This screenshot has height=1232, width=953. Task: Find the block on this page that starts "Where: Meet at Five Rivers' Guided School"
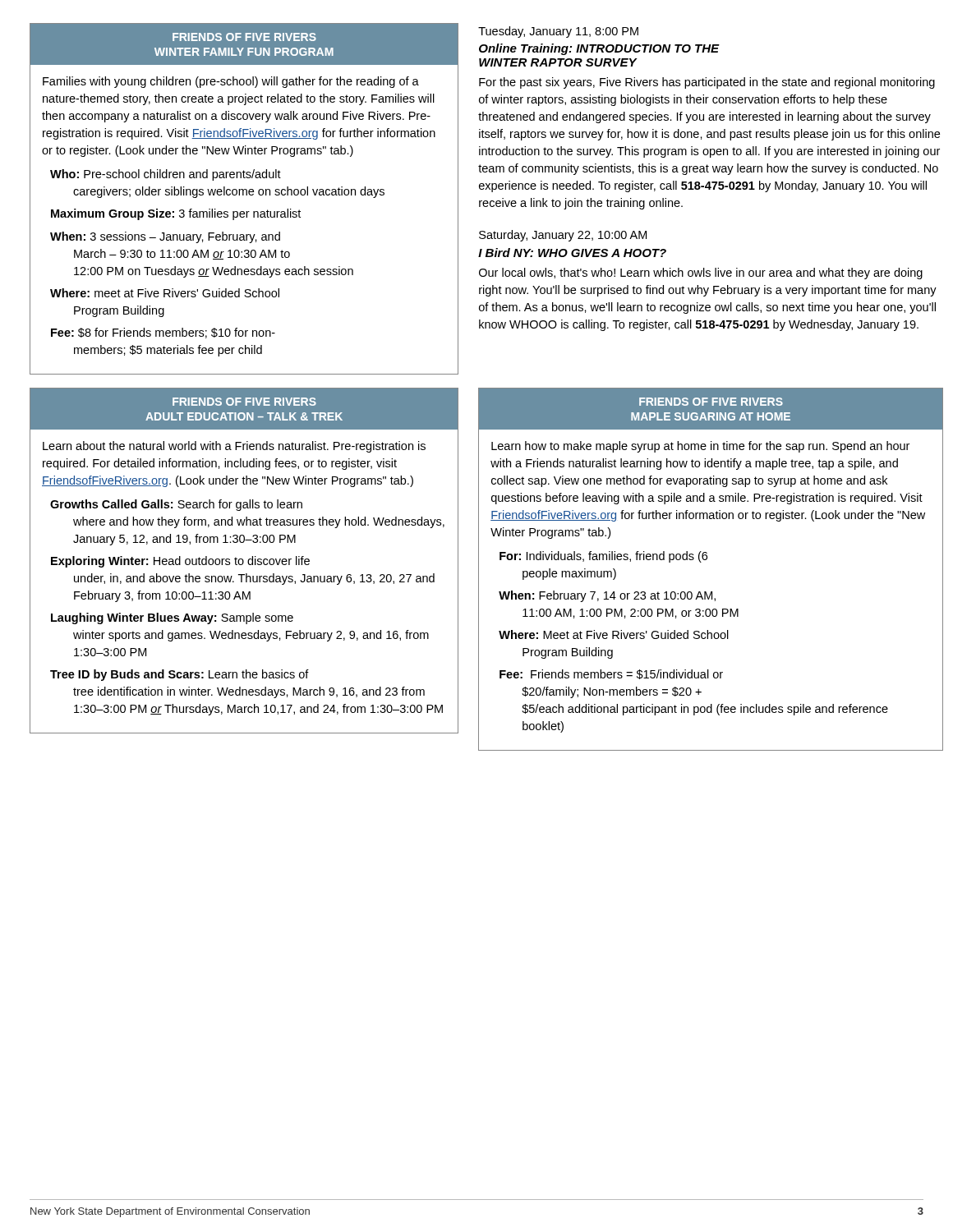(715, 645)
